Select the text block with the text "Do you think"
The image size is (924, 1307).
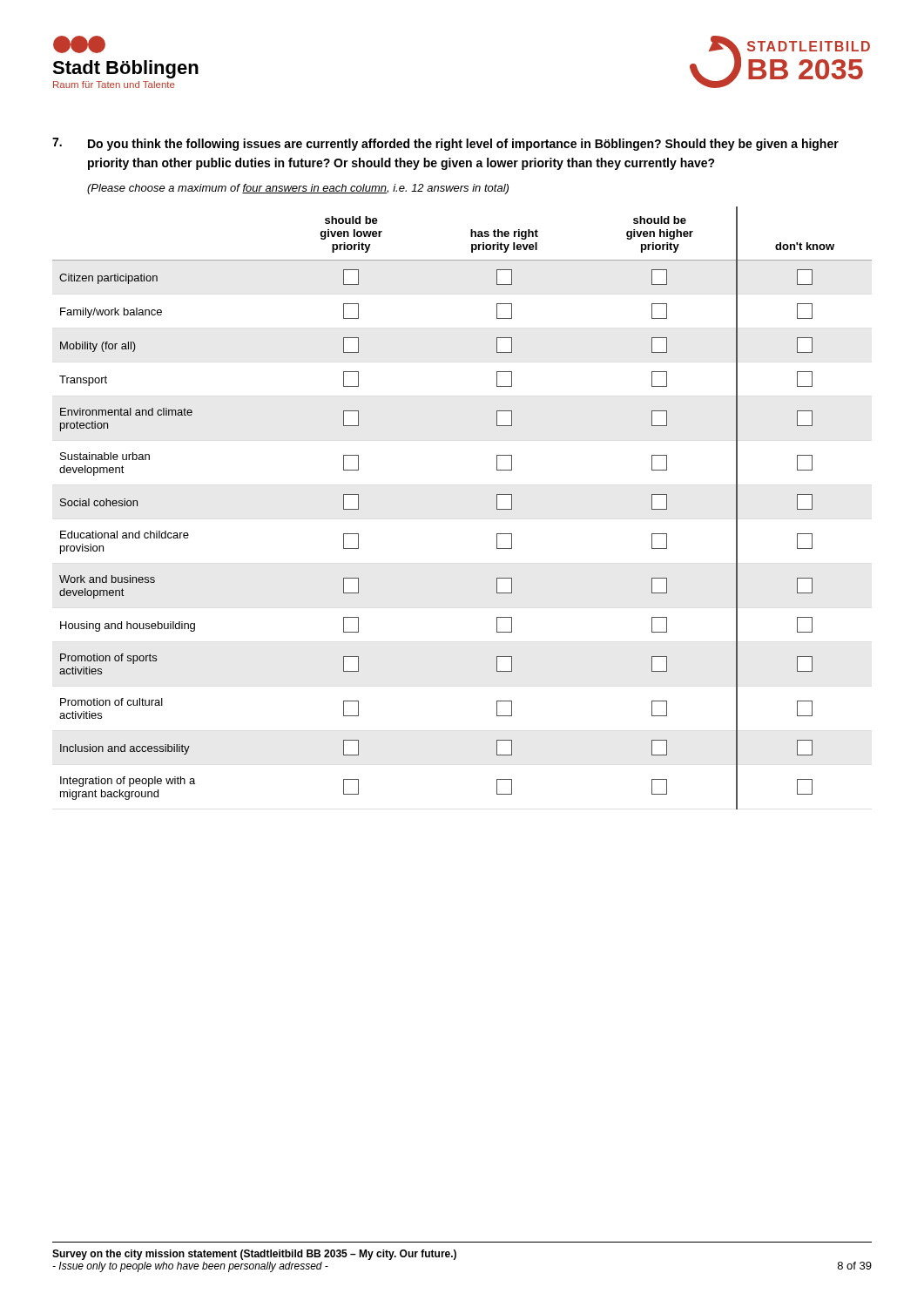tap(462, 154)
